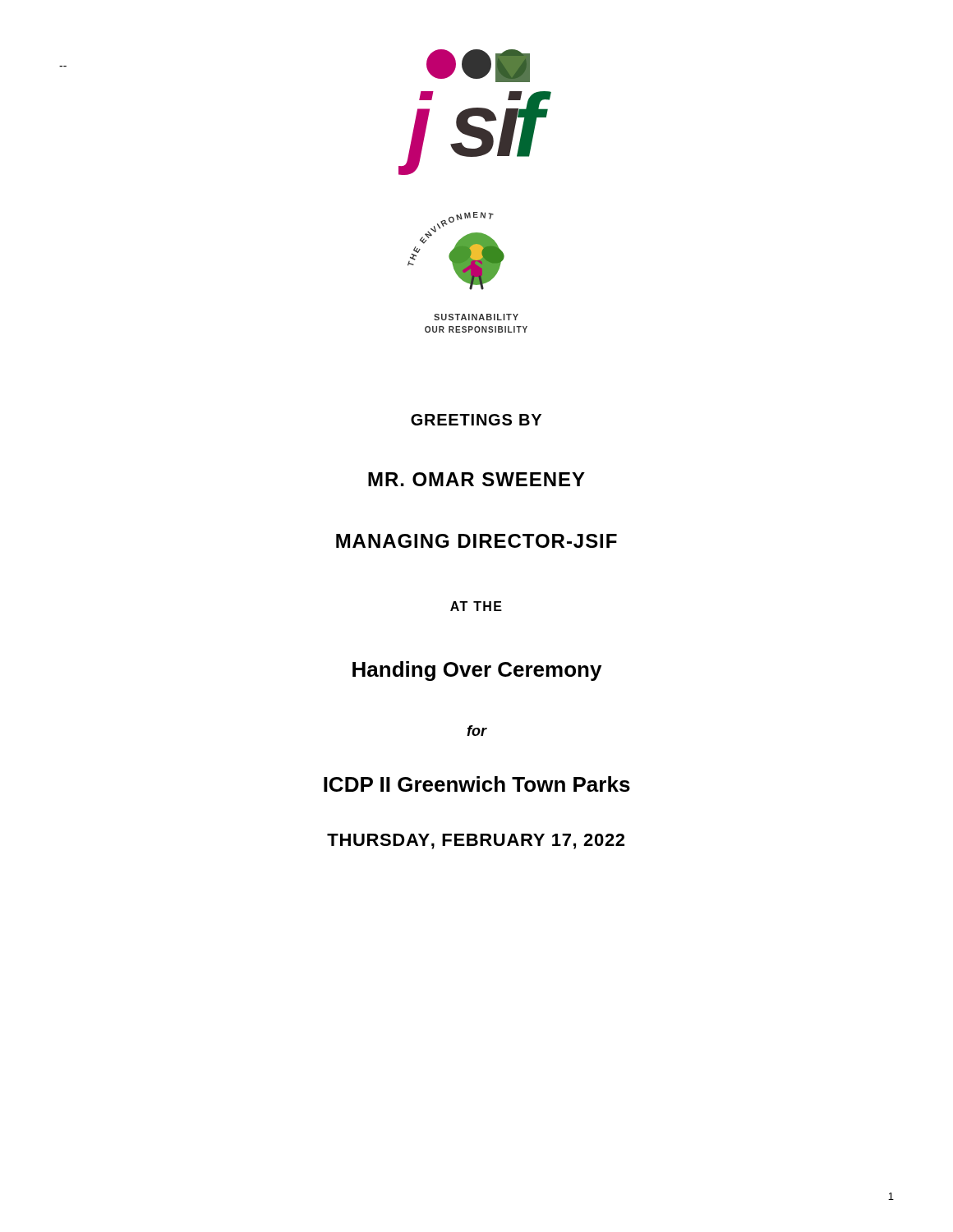The height and width of the screenshot is (1232, 953).
Task: Find the title that says "AT THE"
Action: tap(476, 607)
